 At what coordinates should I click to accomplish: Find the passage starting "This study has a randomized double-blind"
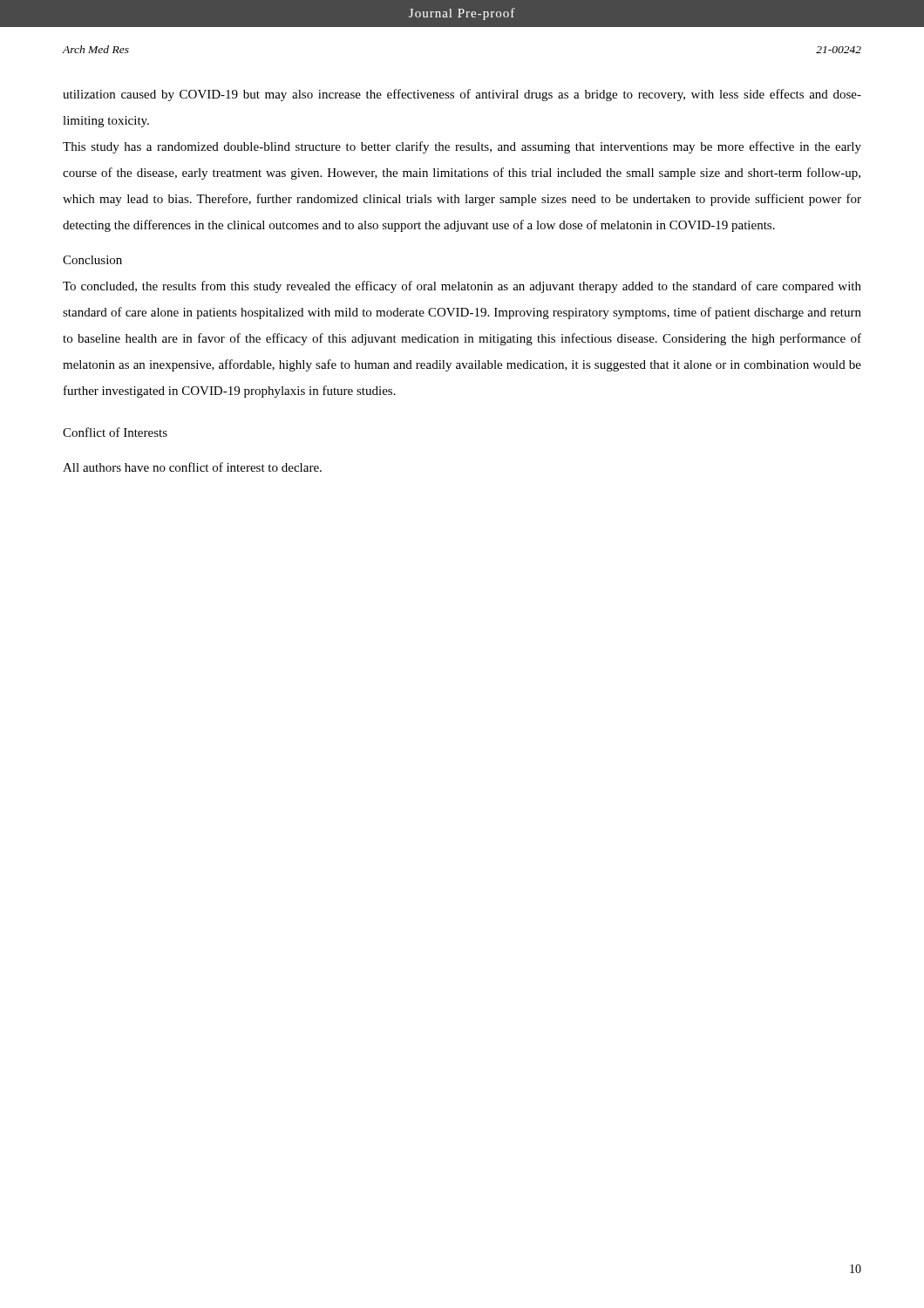(x=462, y=186)
